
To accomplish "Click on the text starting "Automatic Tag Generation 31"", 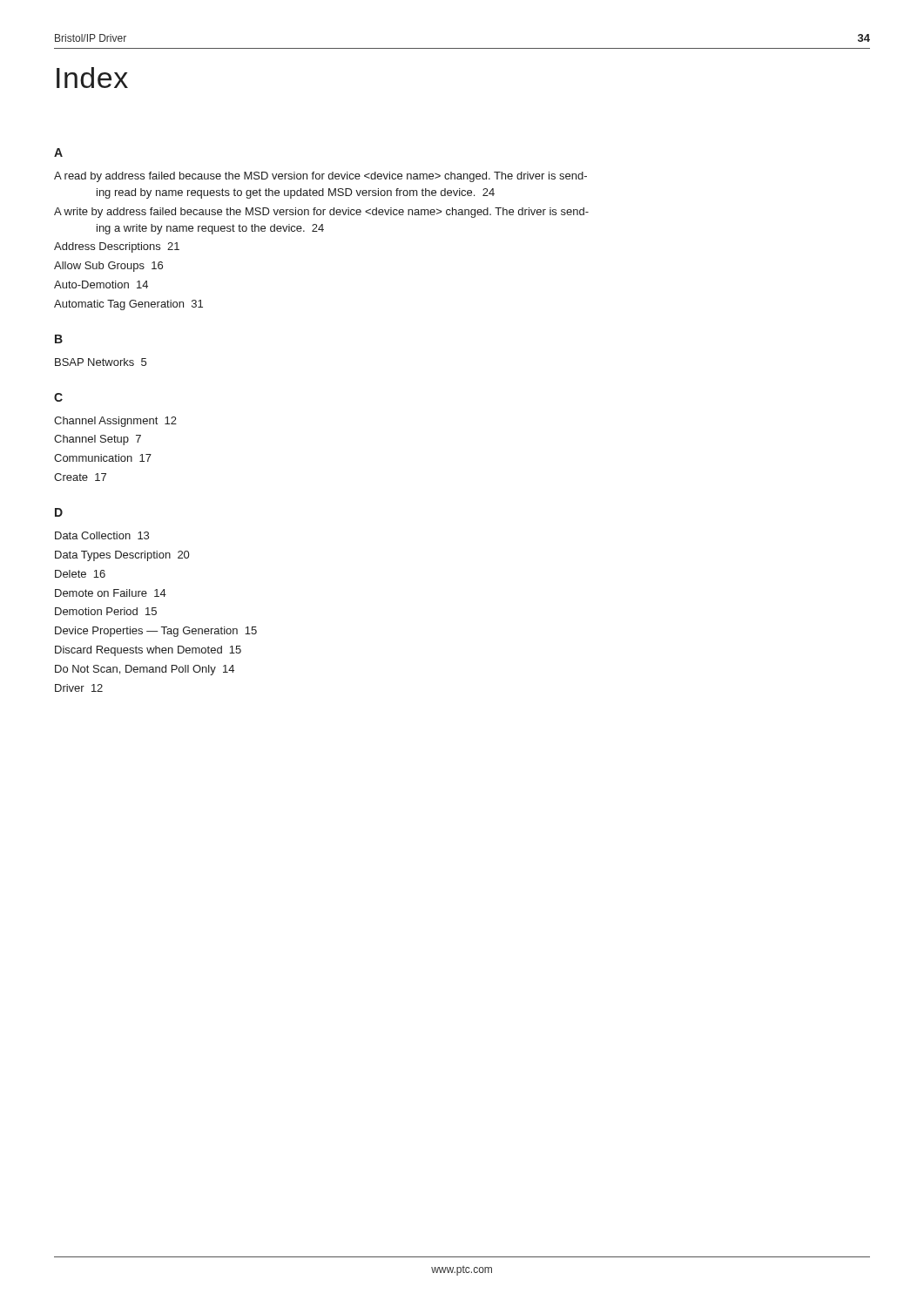I will pos(129,304).
